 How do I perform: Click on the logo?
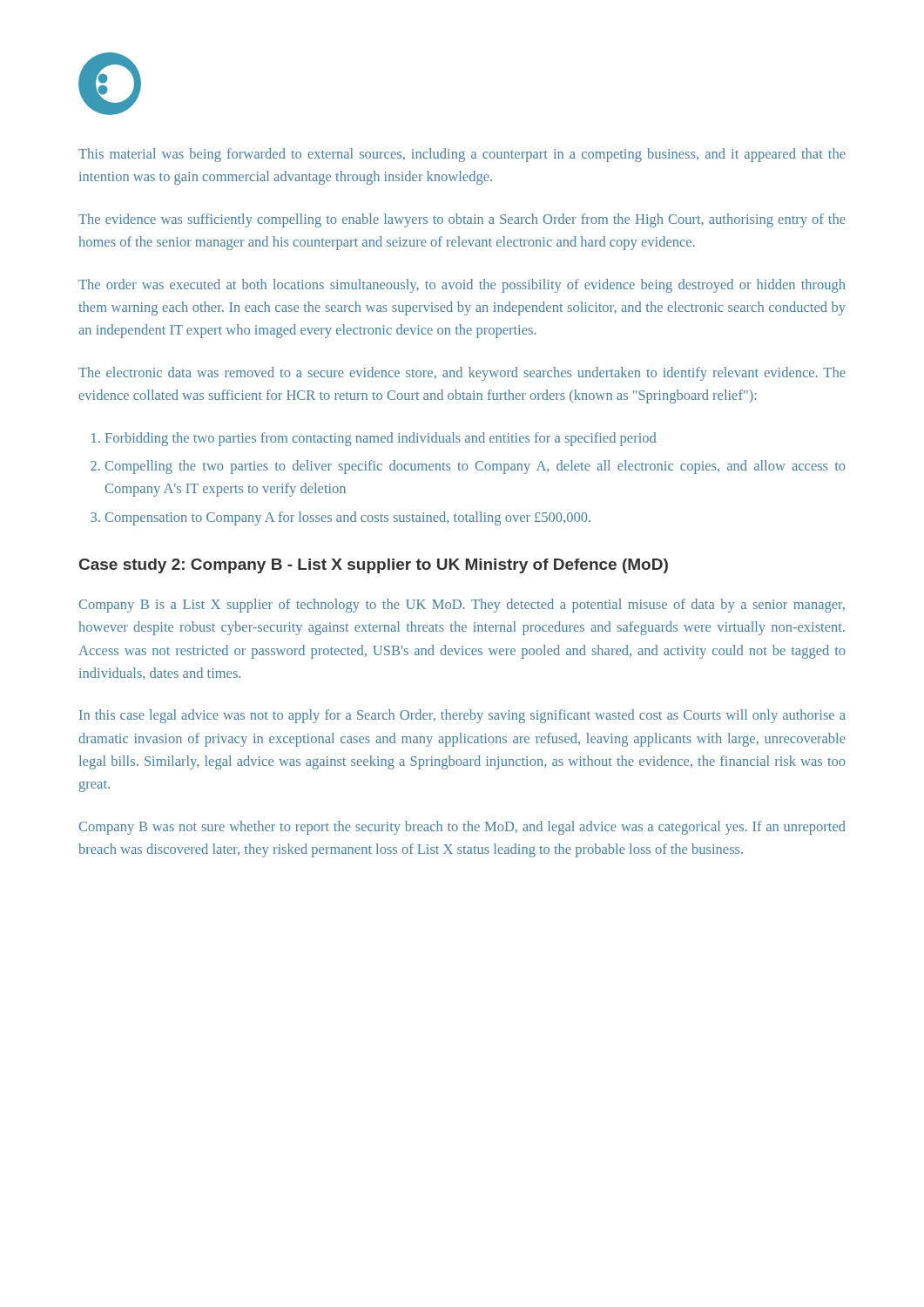coord(462,84)
